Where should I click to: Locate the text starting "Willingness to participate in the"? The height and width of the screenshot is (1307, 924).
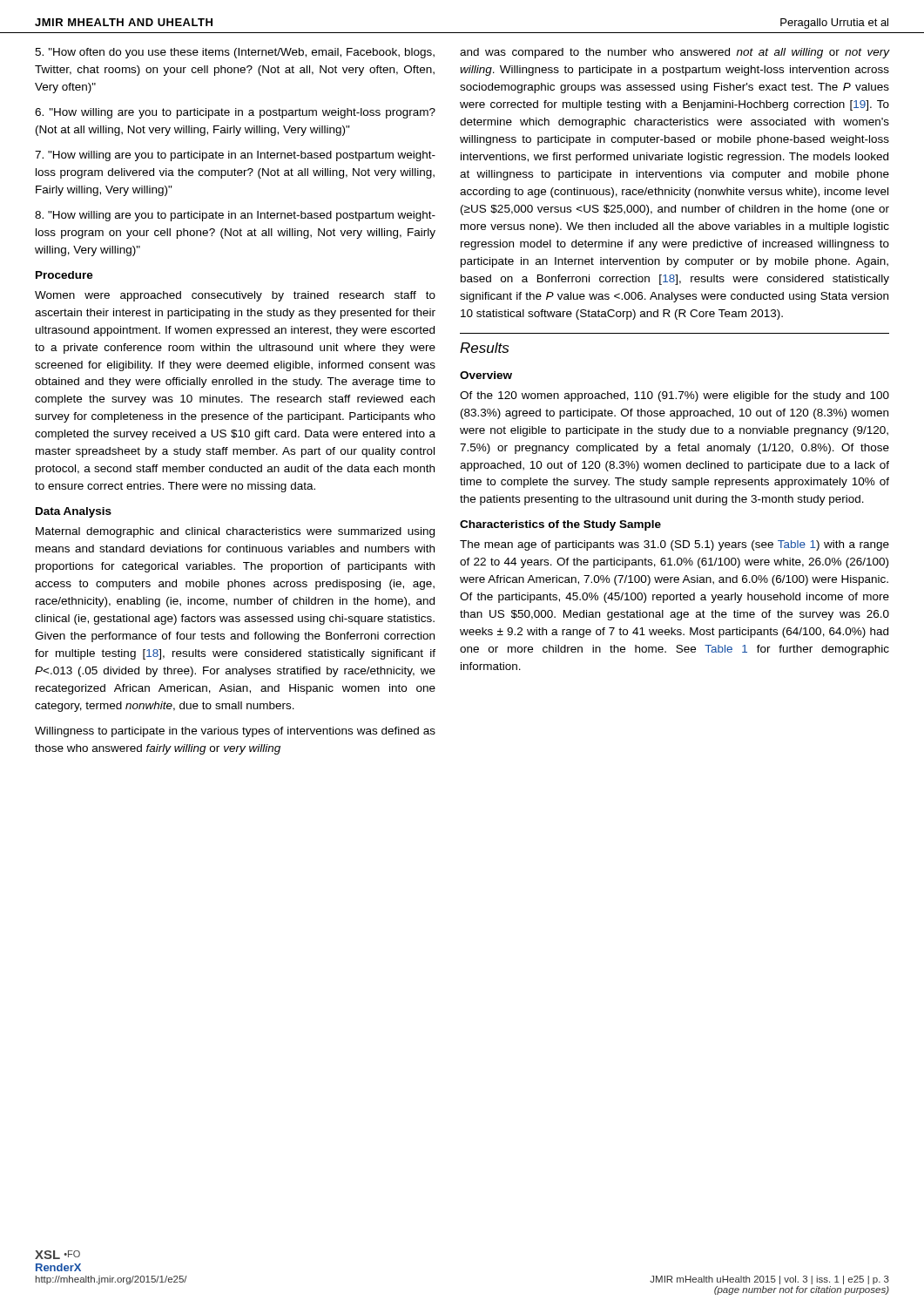point(235,740)
